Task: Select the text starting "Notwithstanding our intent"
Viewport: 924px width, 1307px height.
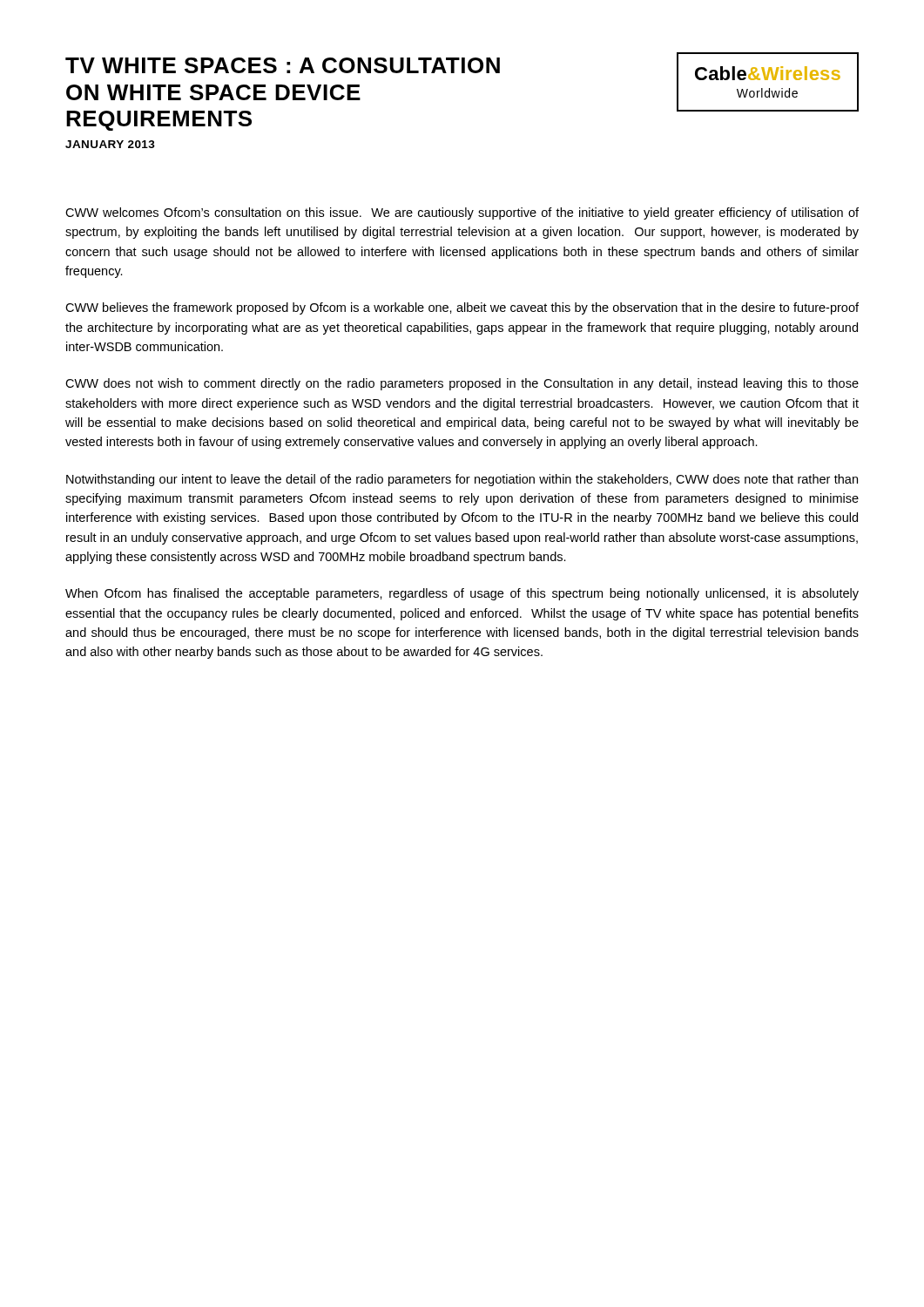Action: click(x=462, y=518)
